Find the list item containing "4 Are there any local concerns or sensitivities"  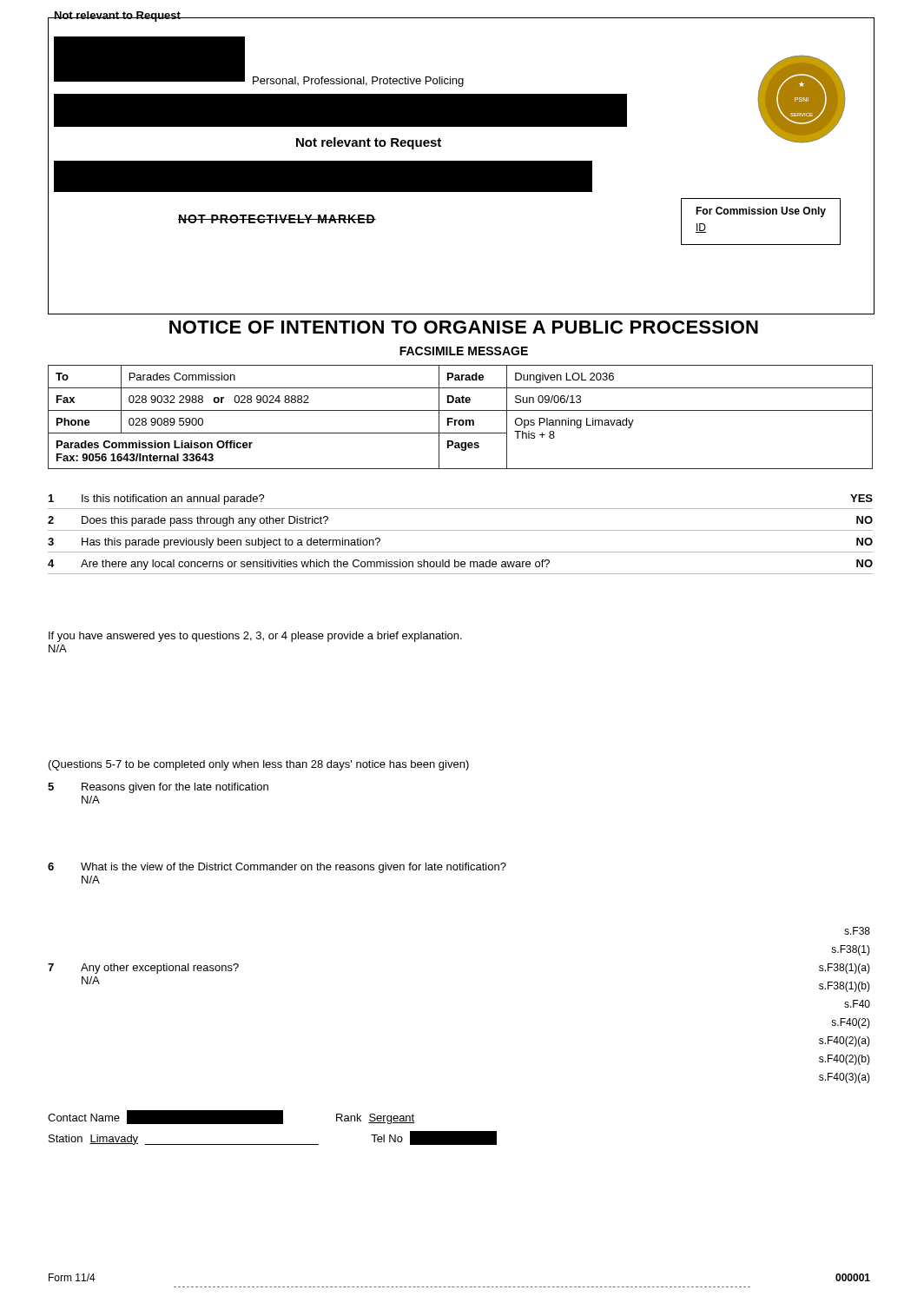pyautogui.click(x=460, y=563)
